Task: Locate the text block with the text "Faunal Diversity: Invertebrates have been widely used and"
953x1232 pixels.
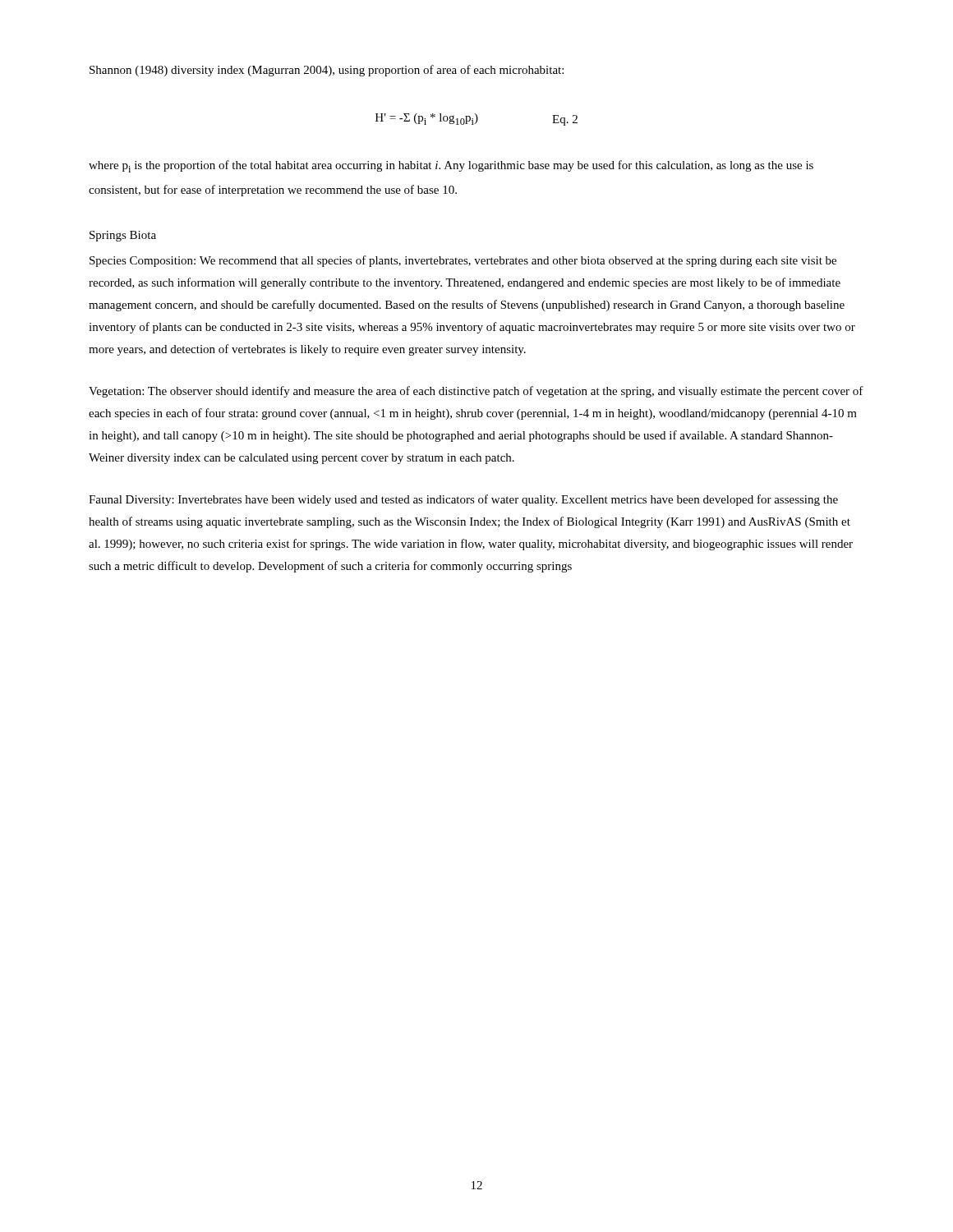Action: [471, 532]
